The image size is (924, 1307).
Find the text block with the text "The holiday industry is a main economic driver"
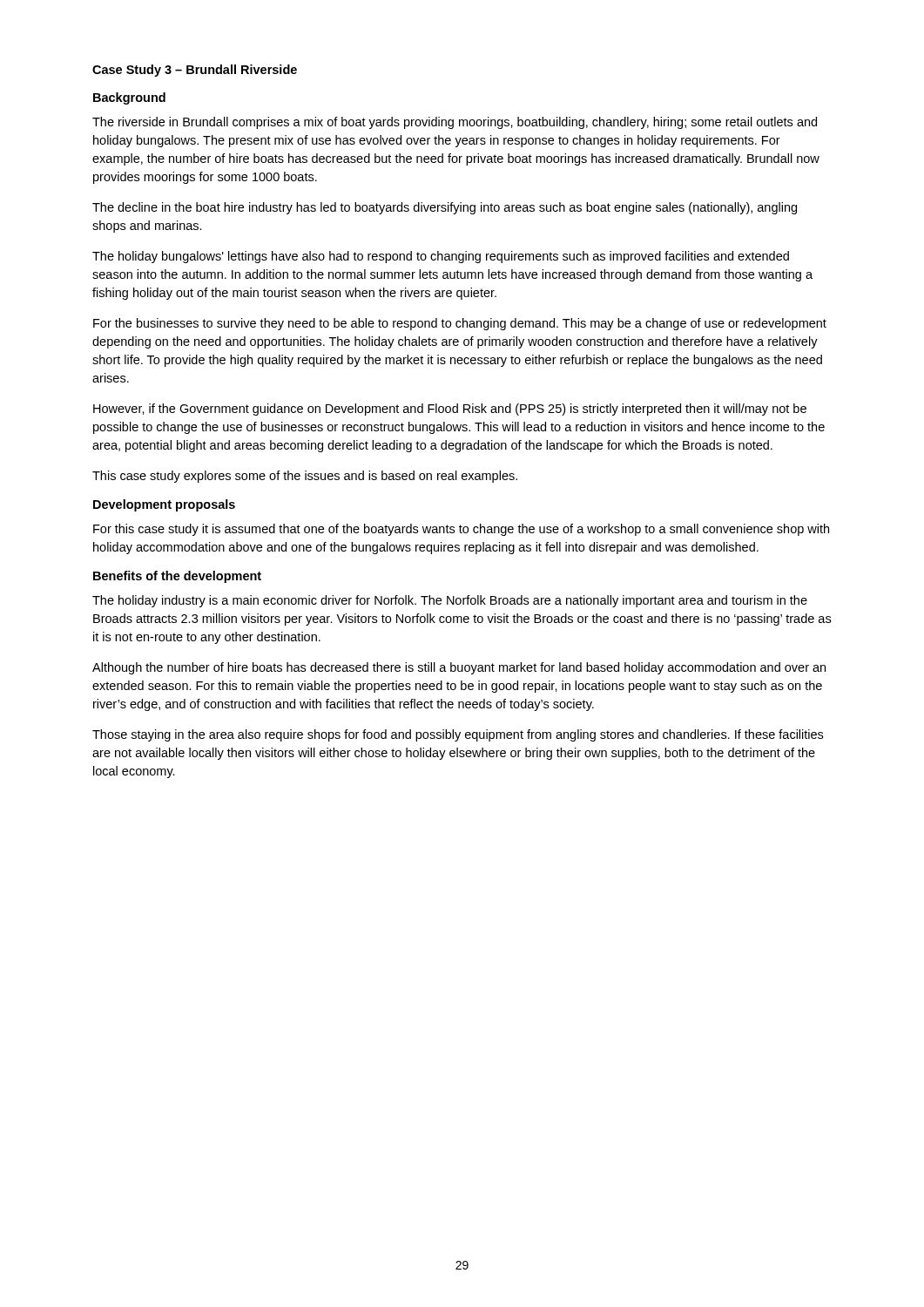coord(462,619)
